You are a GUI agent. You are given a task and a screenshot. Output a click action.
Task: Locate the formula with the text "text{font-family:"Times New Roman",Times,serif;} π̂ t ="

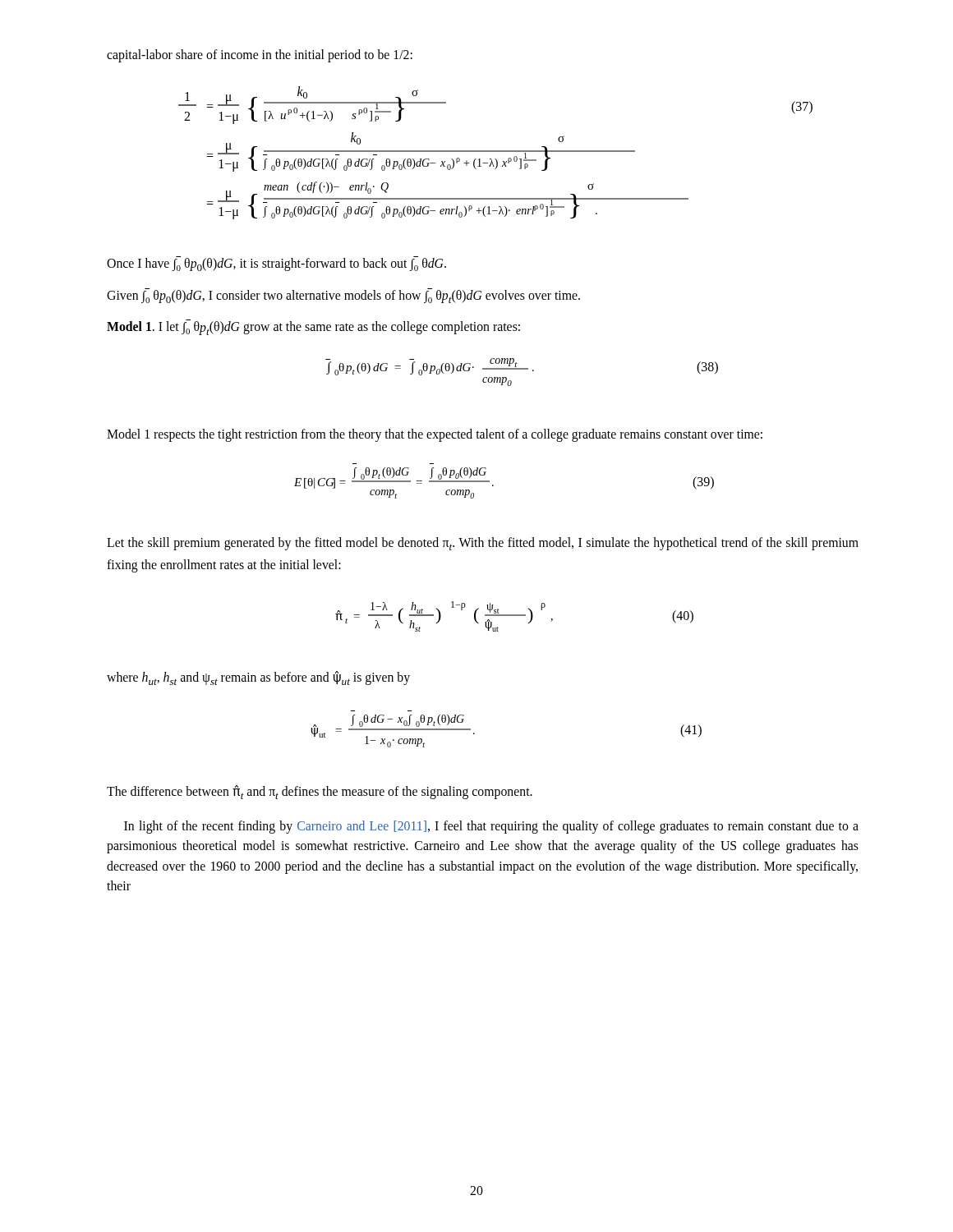point(483,620)
